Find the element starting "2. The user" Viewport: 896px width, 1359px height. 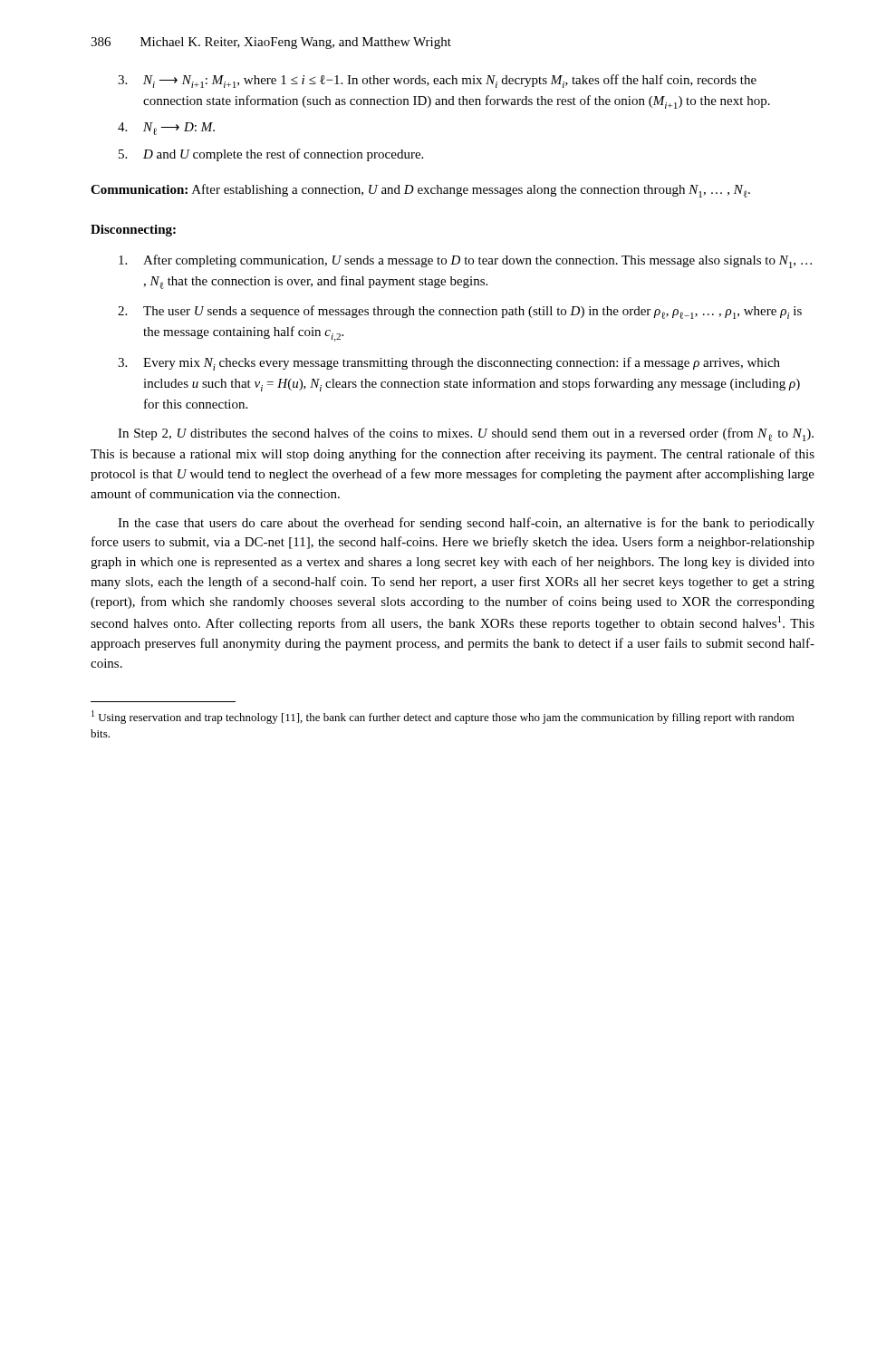pyautogui.click(x=466, y=323)
